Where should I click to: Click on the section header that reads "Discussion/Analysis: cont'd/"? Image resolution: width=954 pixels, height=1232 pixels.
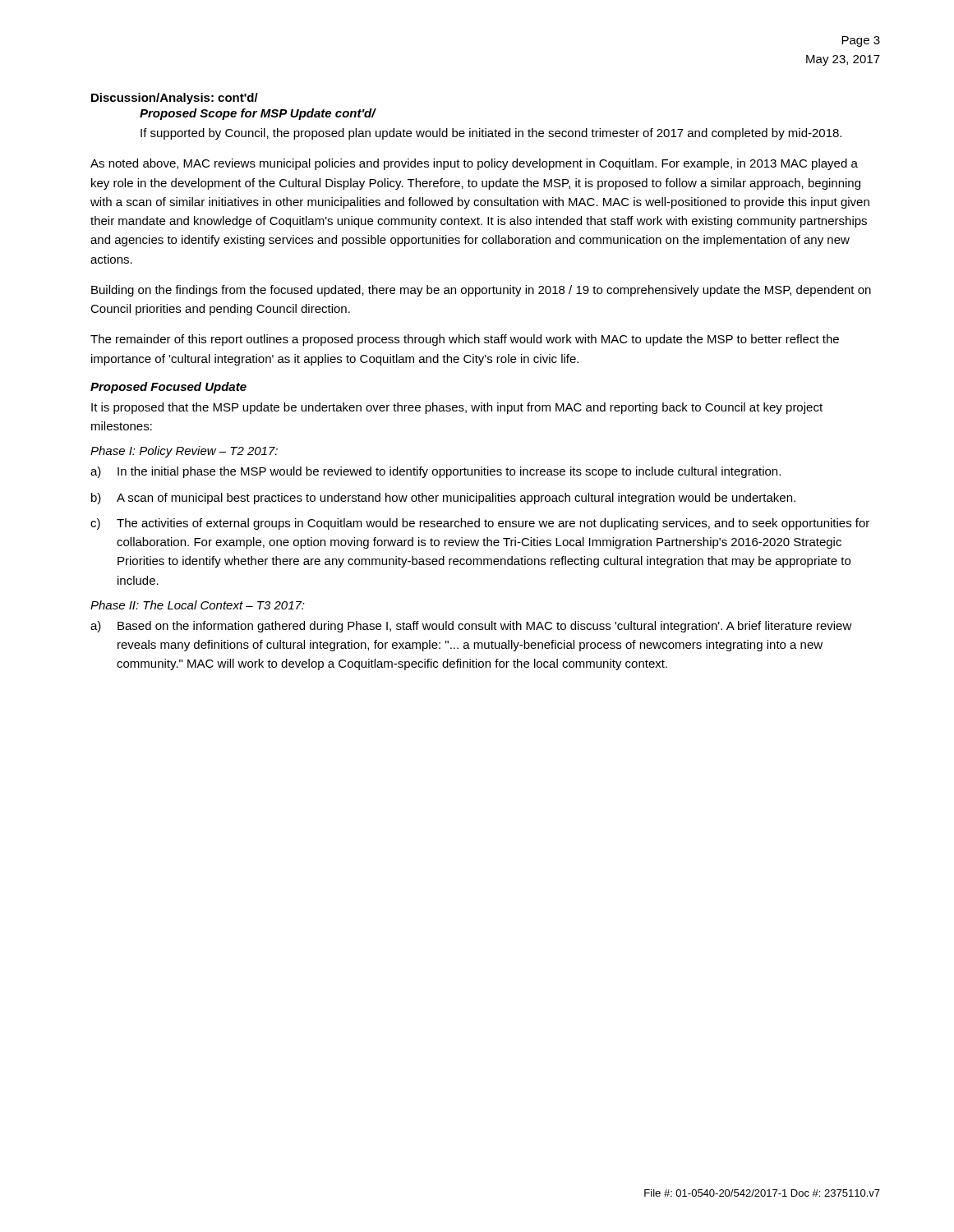point(174,97)
